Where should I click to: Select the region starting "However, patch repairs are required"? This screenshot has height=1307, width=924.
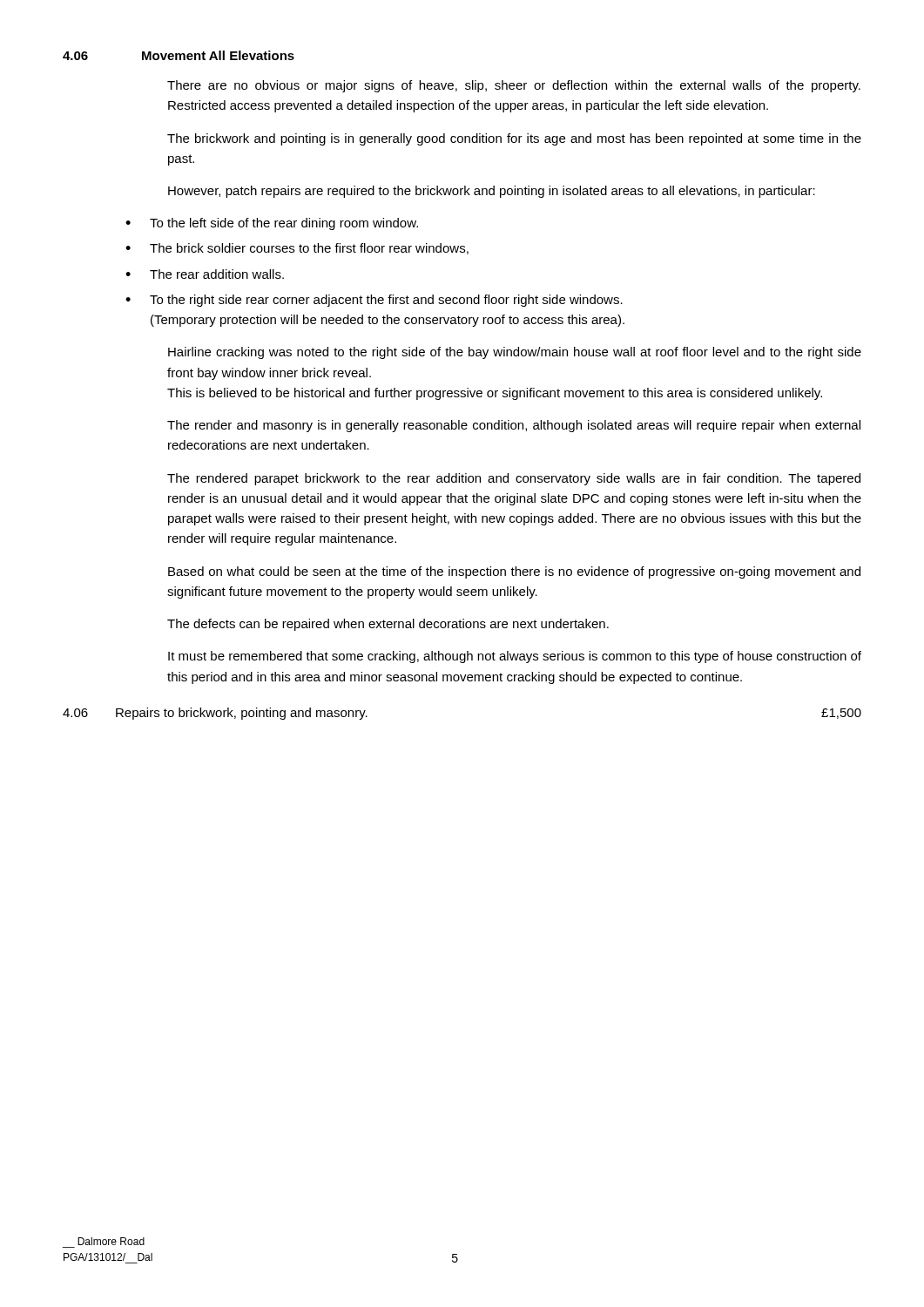[x=491, y=190]
